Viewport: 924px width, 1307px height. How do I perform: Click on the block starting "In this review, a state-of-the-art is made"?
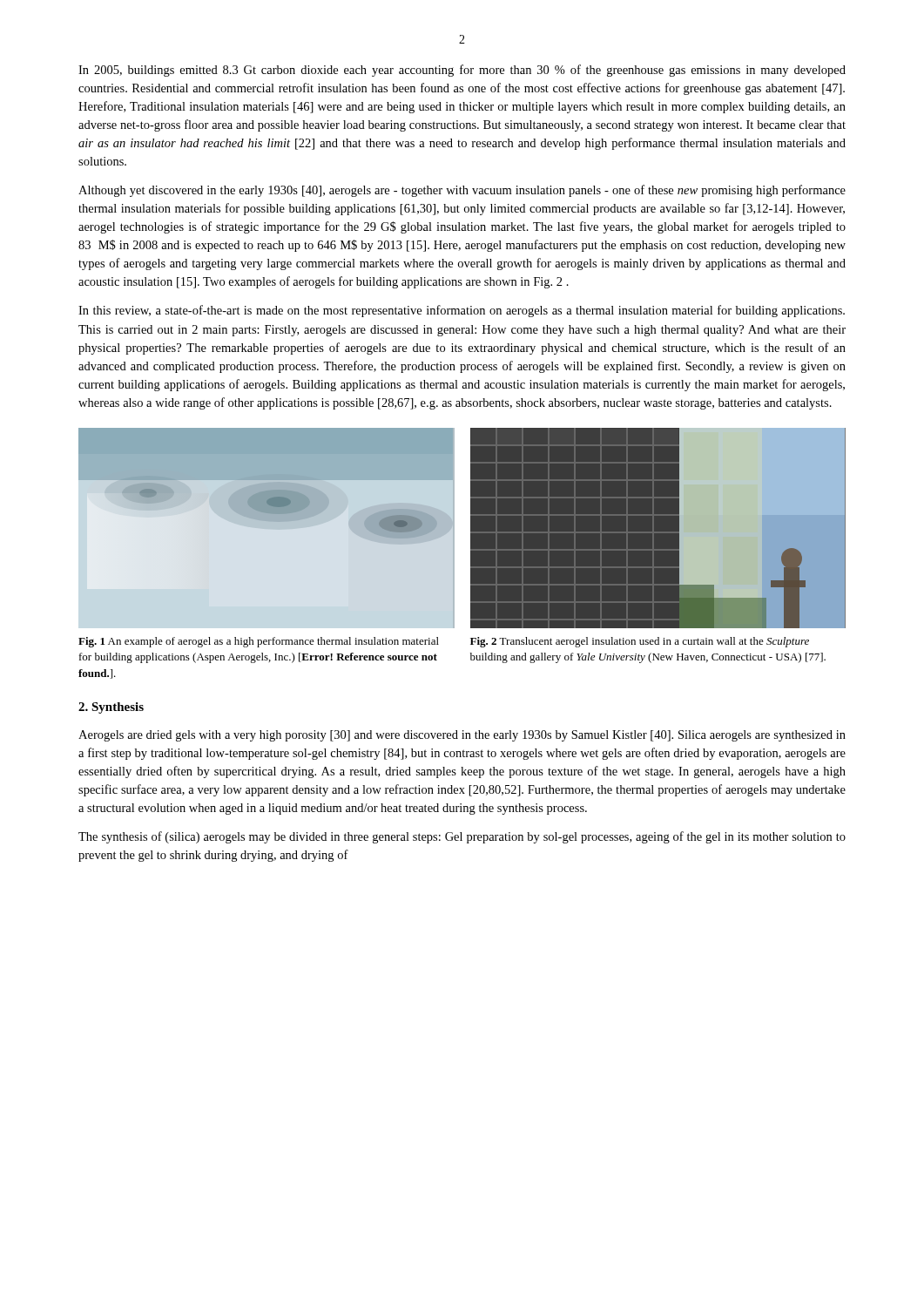(x=462, y=357)
